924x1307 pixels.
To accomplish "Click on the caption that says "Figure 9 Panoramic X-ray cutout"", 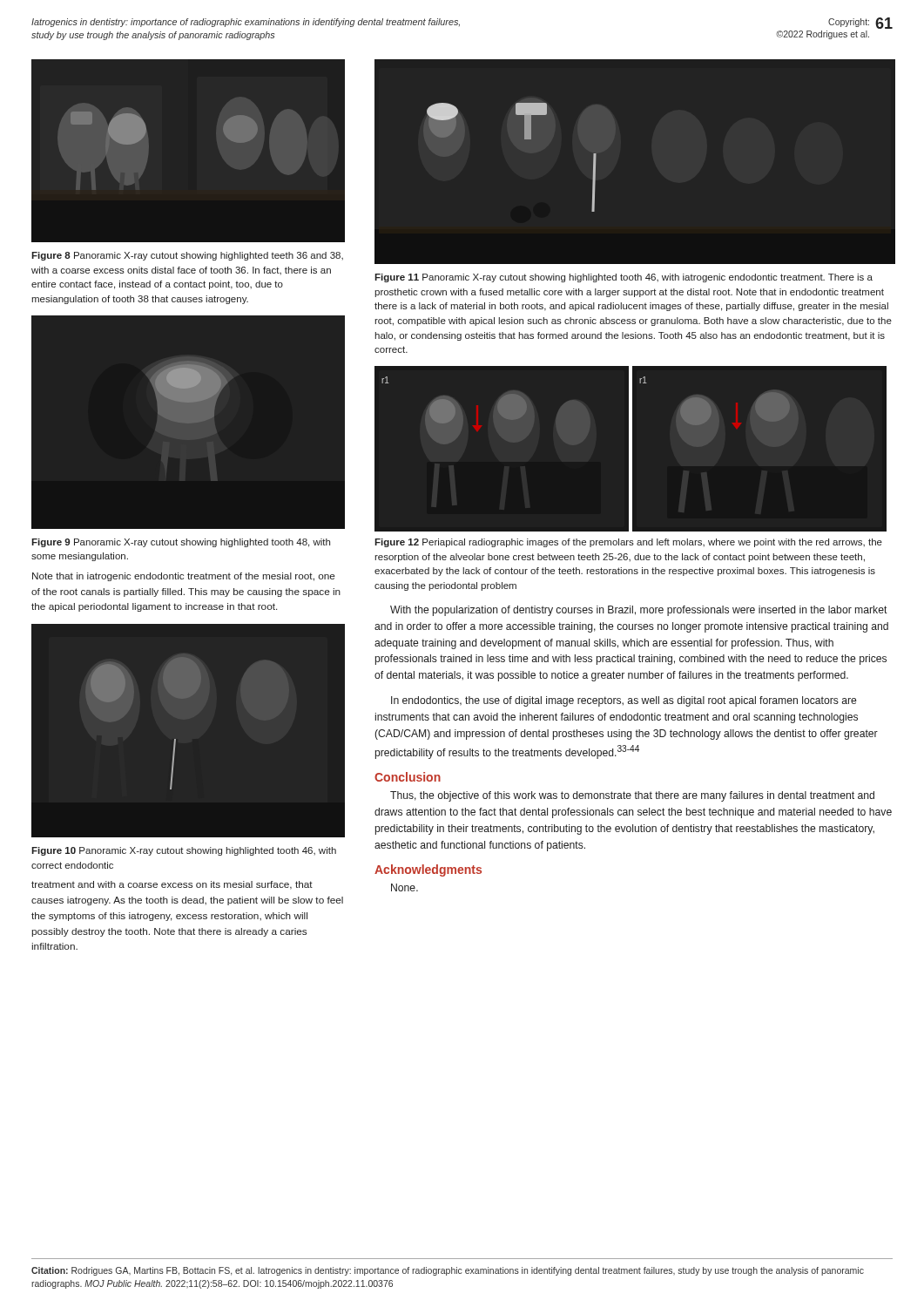I will point(181,549).
